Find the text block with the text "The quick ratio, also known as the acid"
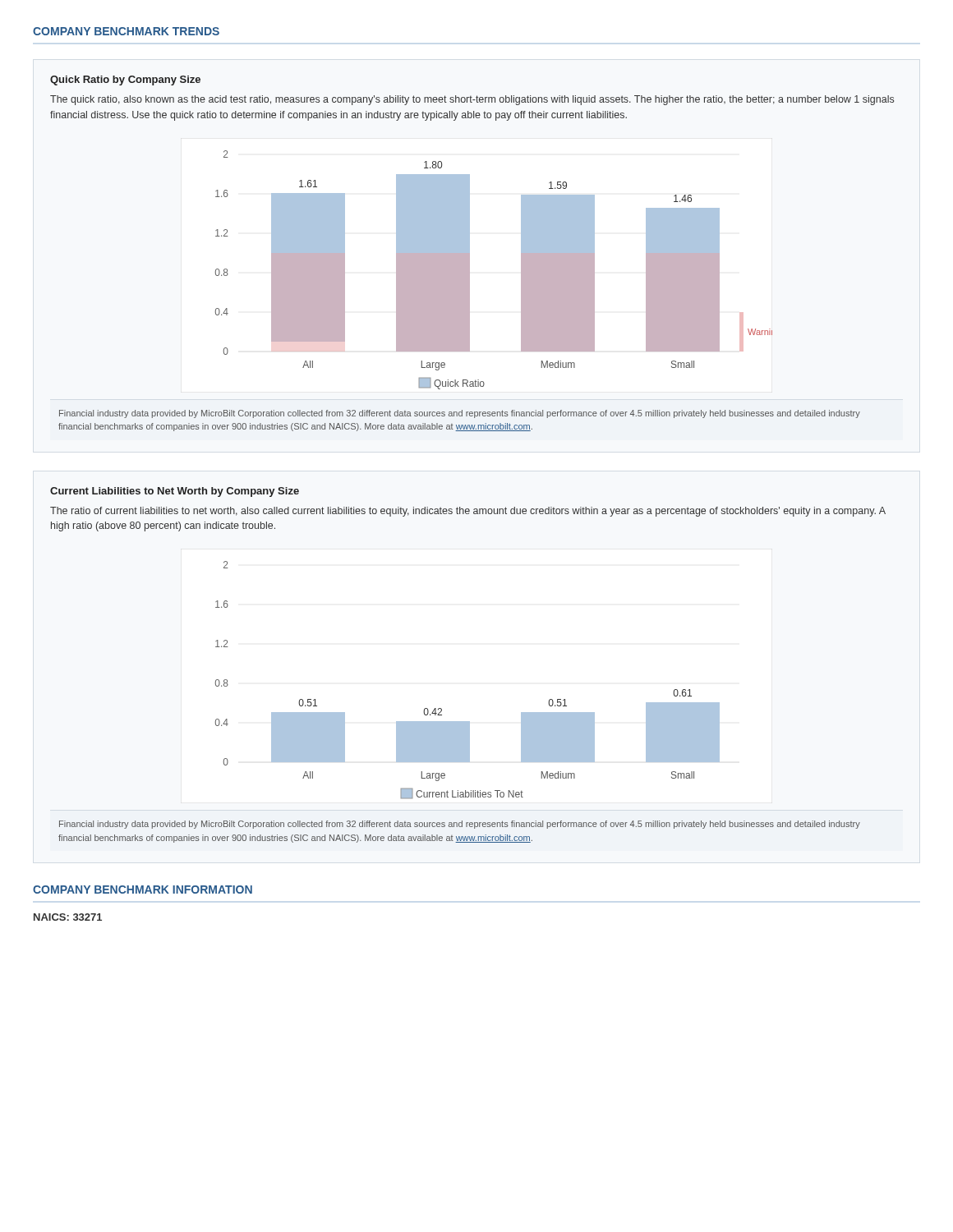Viewport: 953px width, 1232px height. [x=472, y=107]
